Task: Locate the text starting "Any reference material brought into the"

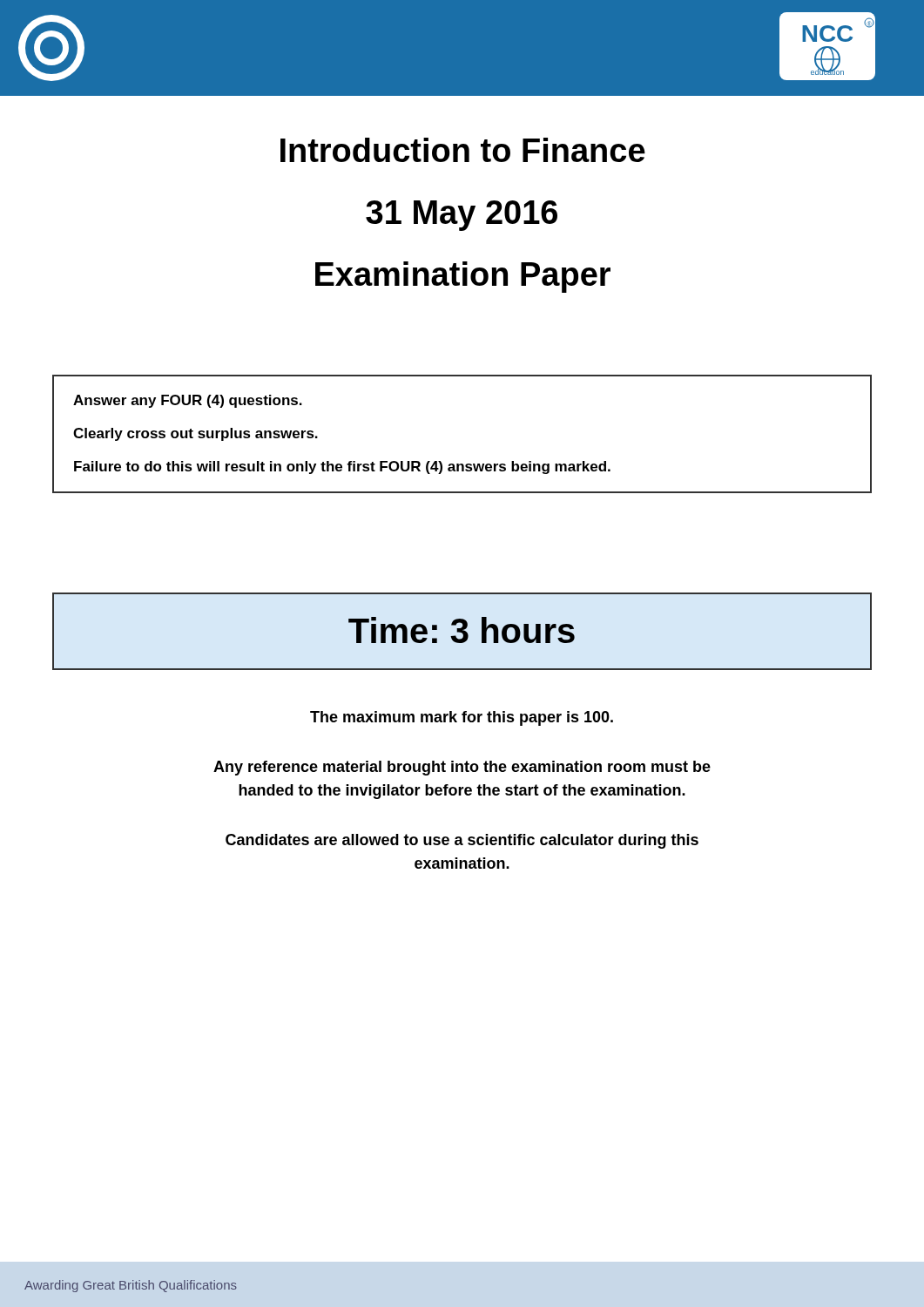Action: tap(462, 779)
